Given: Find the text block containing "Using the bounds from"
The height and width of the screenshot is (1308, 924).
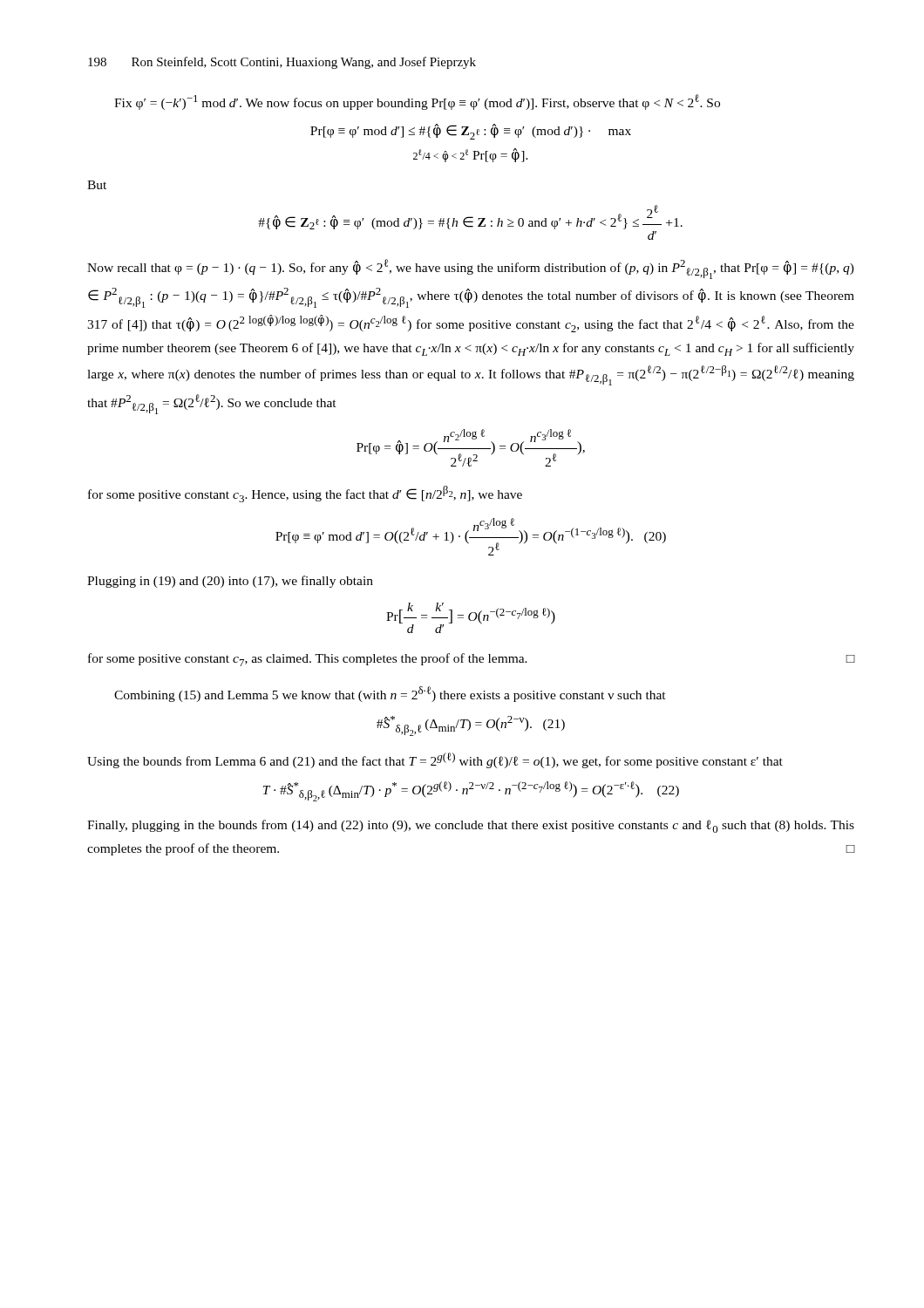Looking at the screenshot, I should [471, 760].
